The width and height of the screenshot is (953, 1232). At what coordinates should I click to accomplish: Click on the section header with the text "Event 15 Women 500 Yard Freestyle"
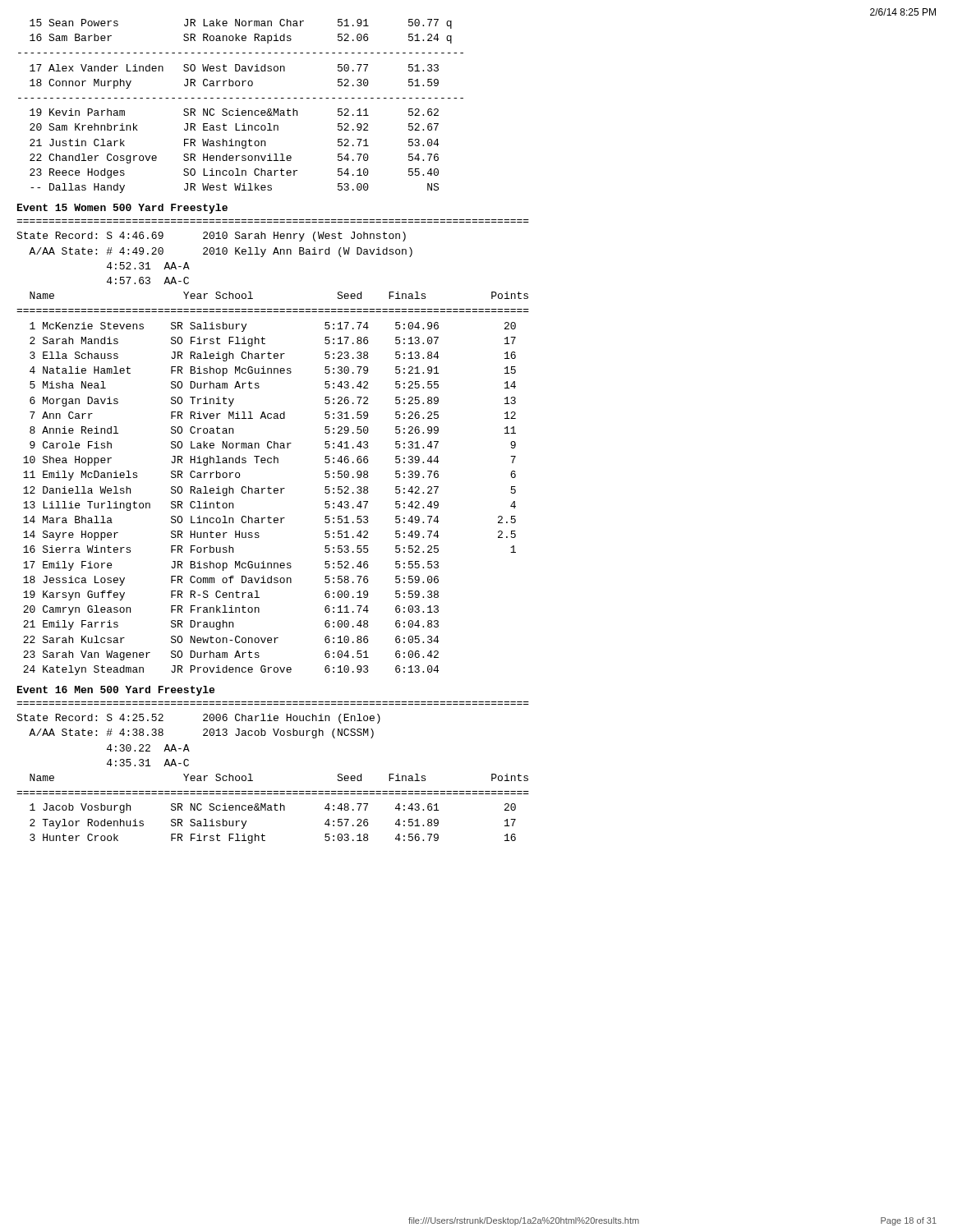[x=122, y=208]
